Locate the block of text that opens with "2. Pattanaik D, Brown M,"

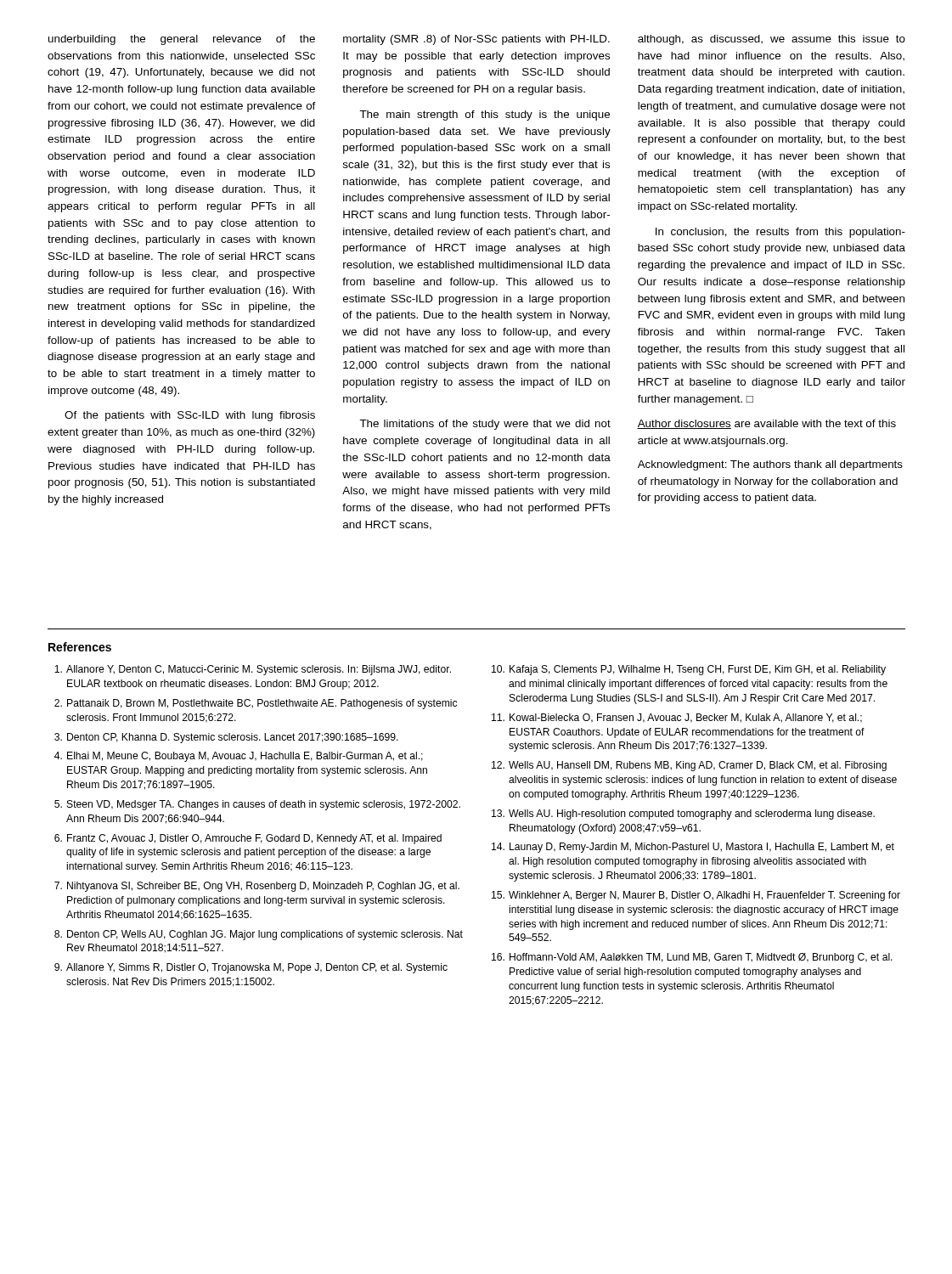[x=255, y=711]
